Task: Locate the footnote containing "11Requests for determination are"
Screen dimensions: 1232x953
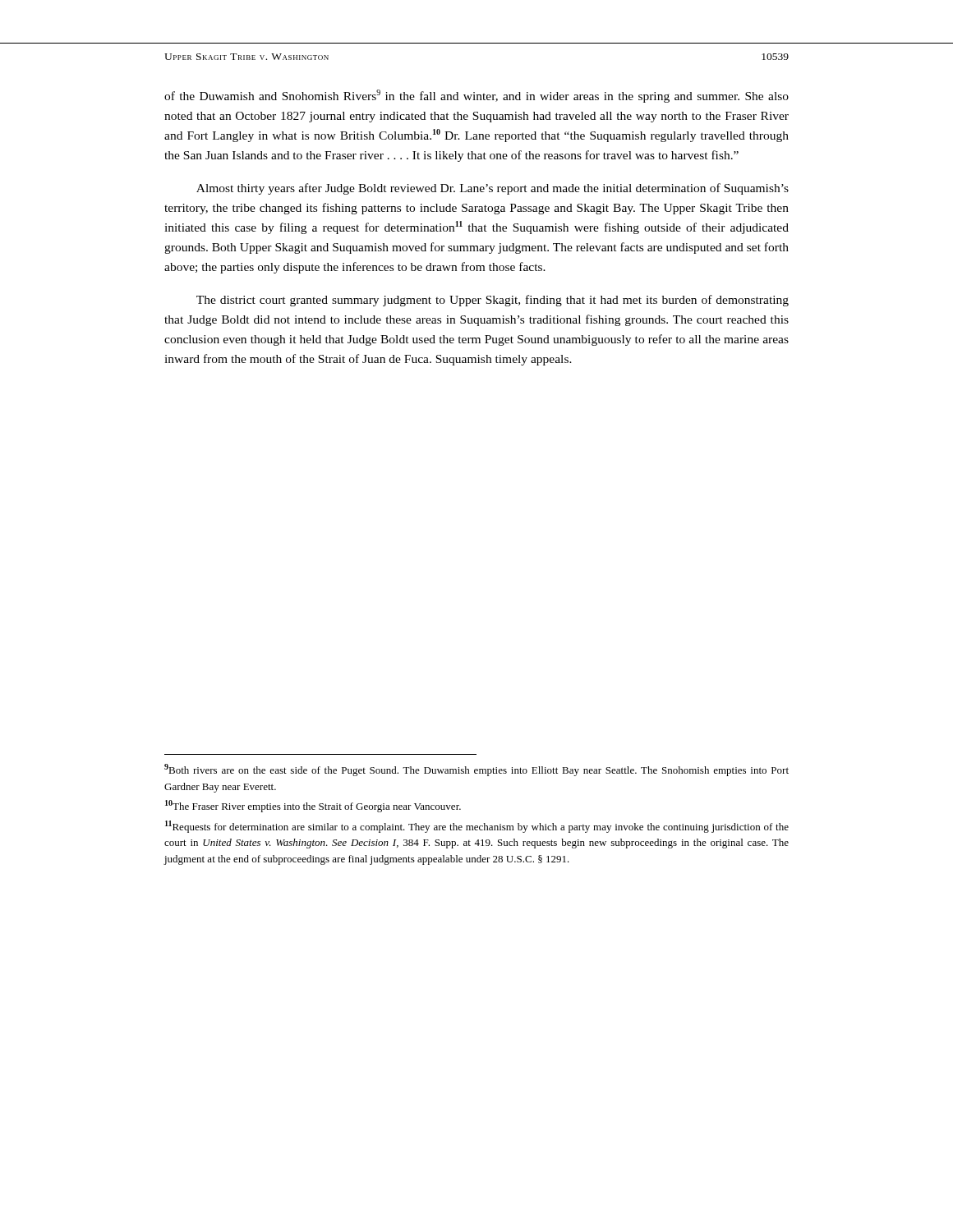Action: coord(476,841)
